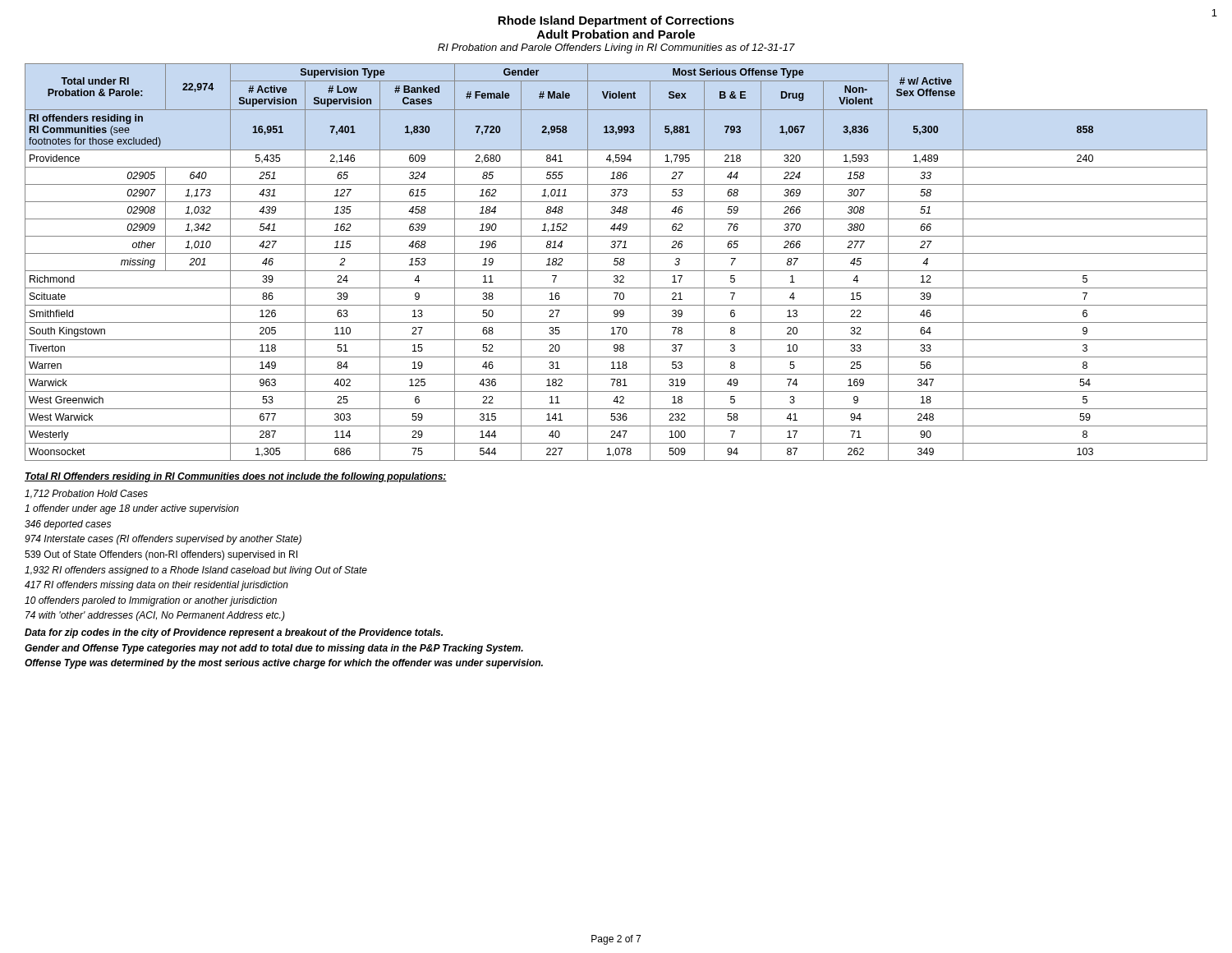
Task: Where is the title that starts "Rhode Island Department"?
Action: point(616,33)
